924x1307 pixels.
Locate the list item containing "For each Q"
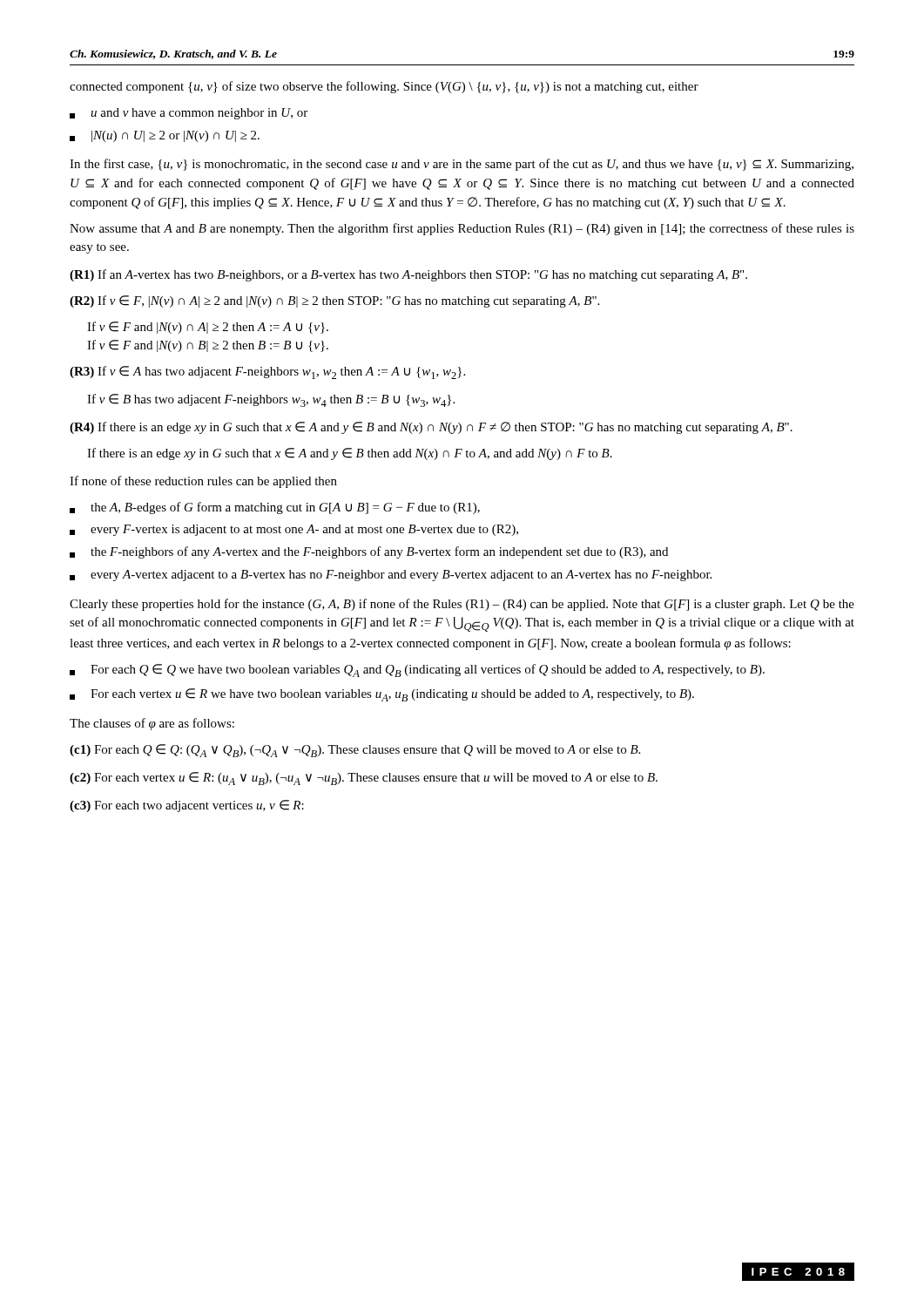point(462,671)
